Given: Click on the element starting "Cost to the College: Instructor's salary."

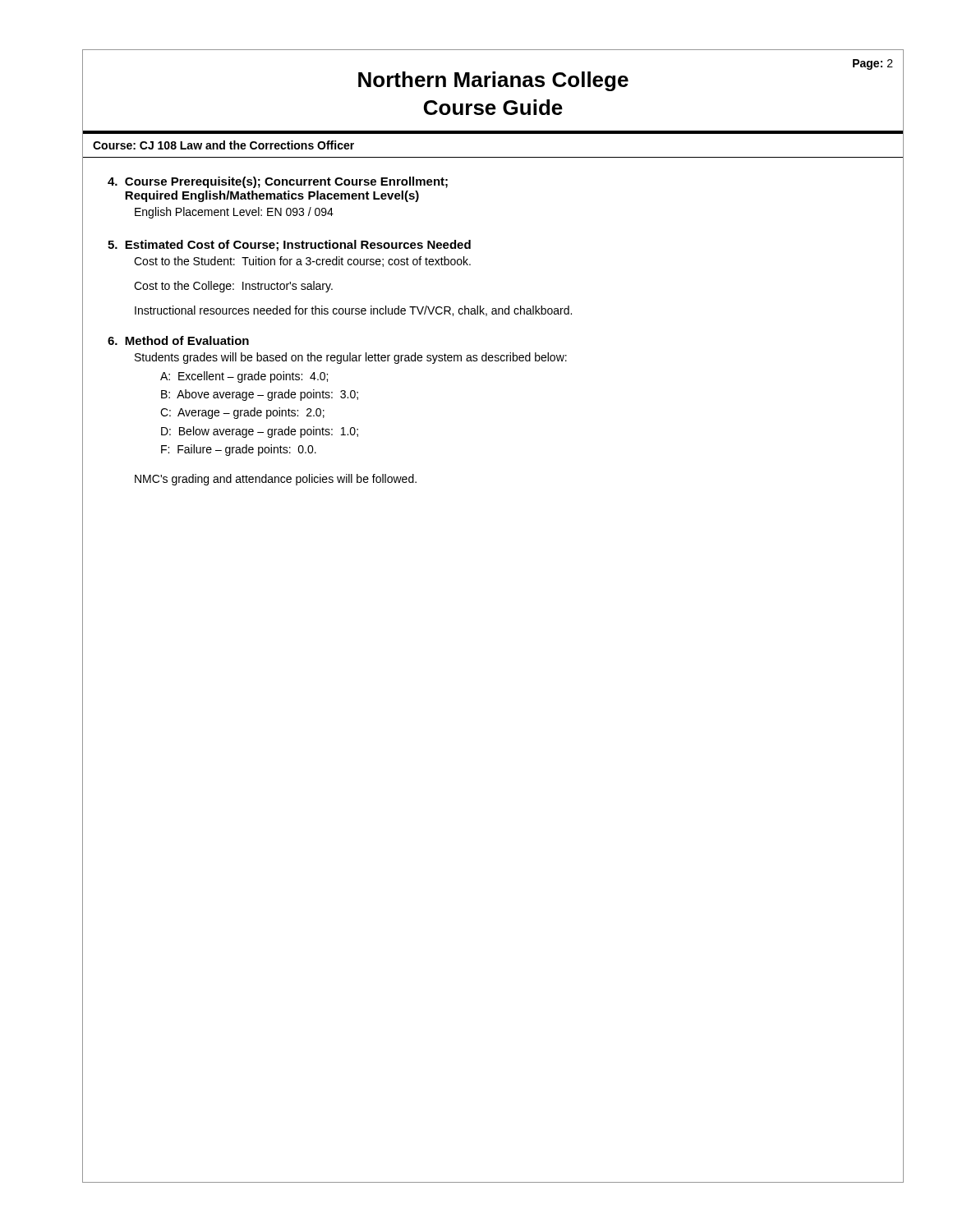Looking at the screenshot, I should coord(234,286).
